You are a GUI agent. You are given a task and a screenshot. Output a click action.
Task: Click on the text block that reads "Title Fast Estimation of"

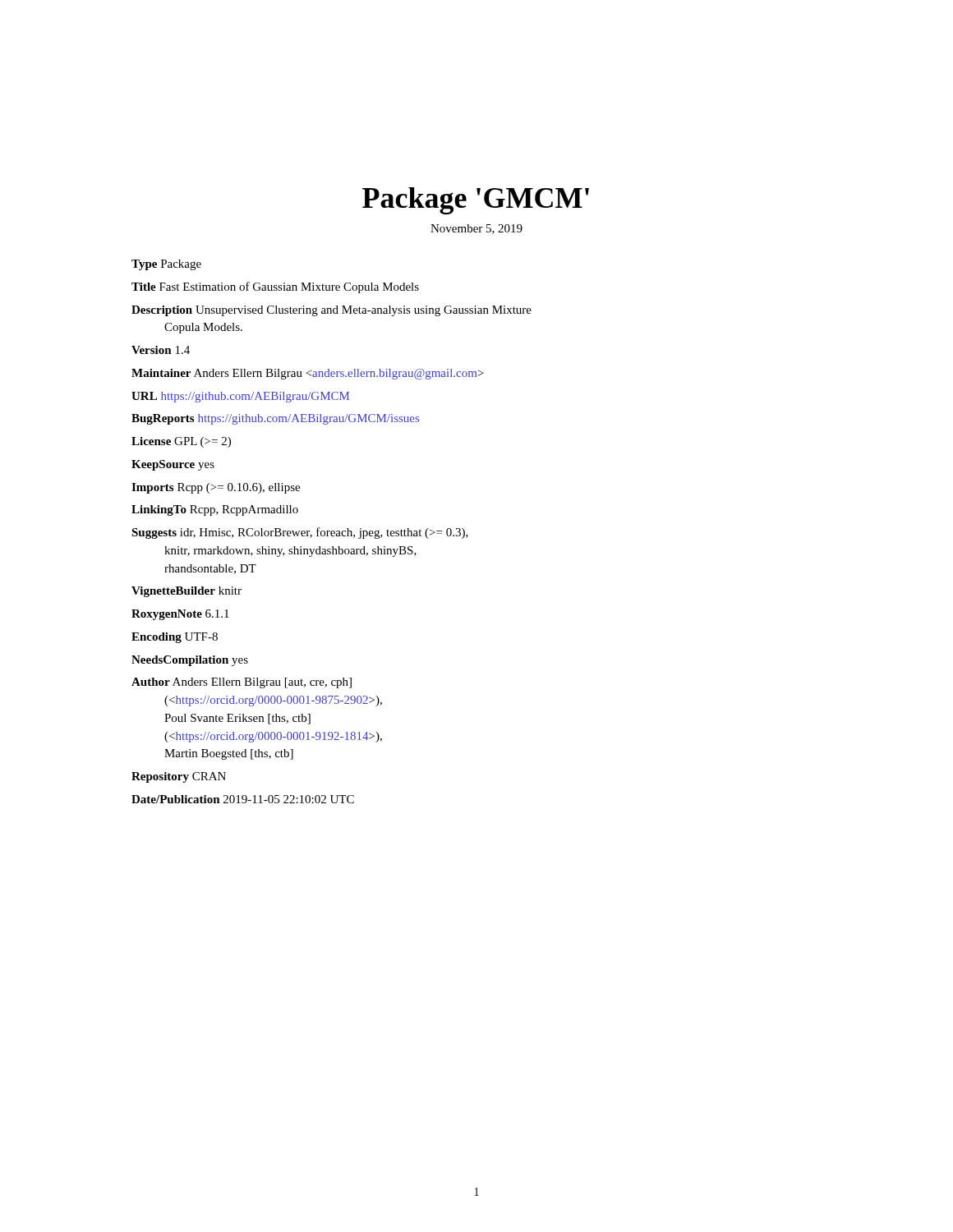click(x=275, y=286)
